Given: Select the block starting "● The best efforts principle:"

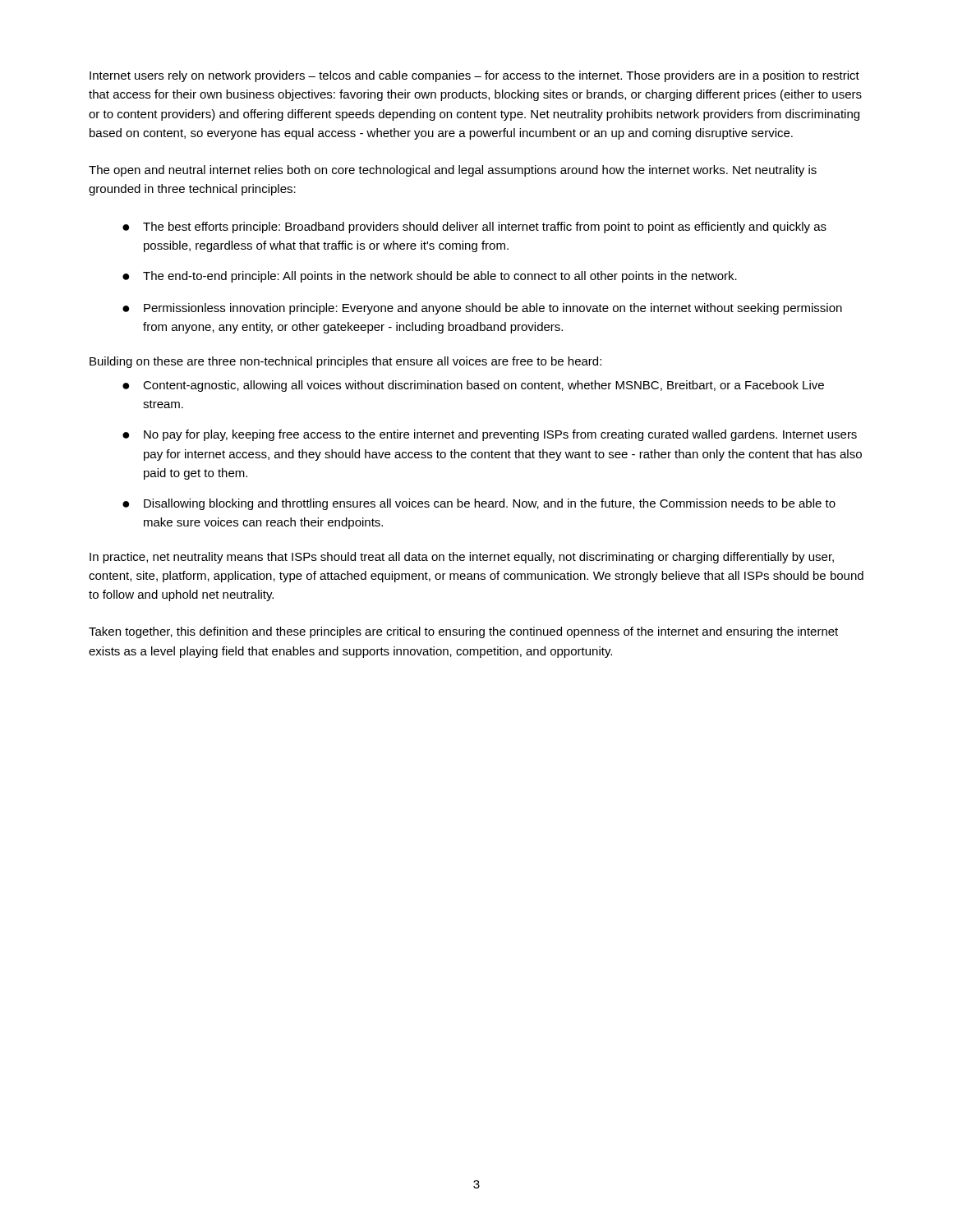Looking at the screenshot, I should click(x=493, y=236).
